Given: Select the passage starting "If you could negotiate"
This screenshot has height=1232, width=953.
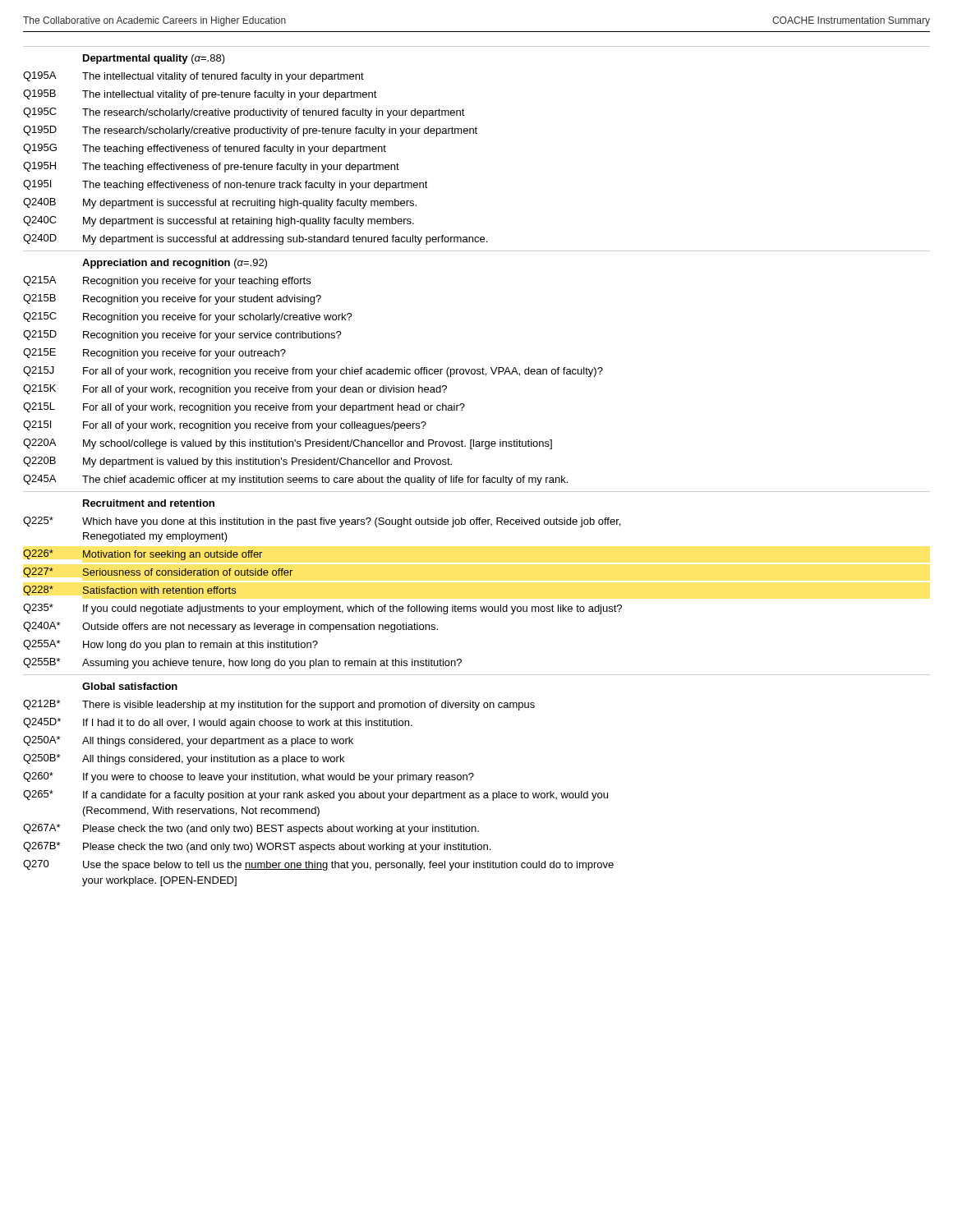Looking at the screenshot, I should pos(352,608).
